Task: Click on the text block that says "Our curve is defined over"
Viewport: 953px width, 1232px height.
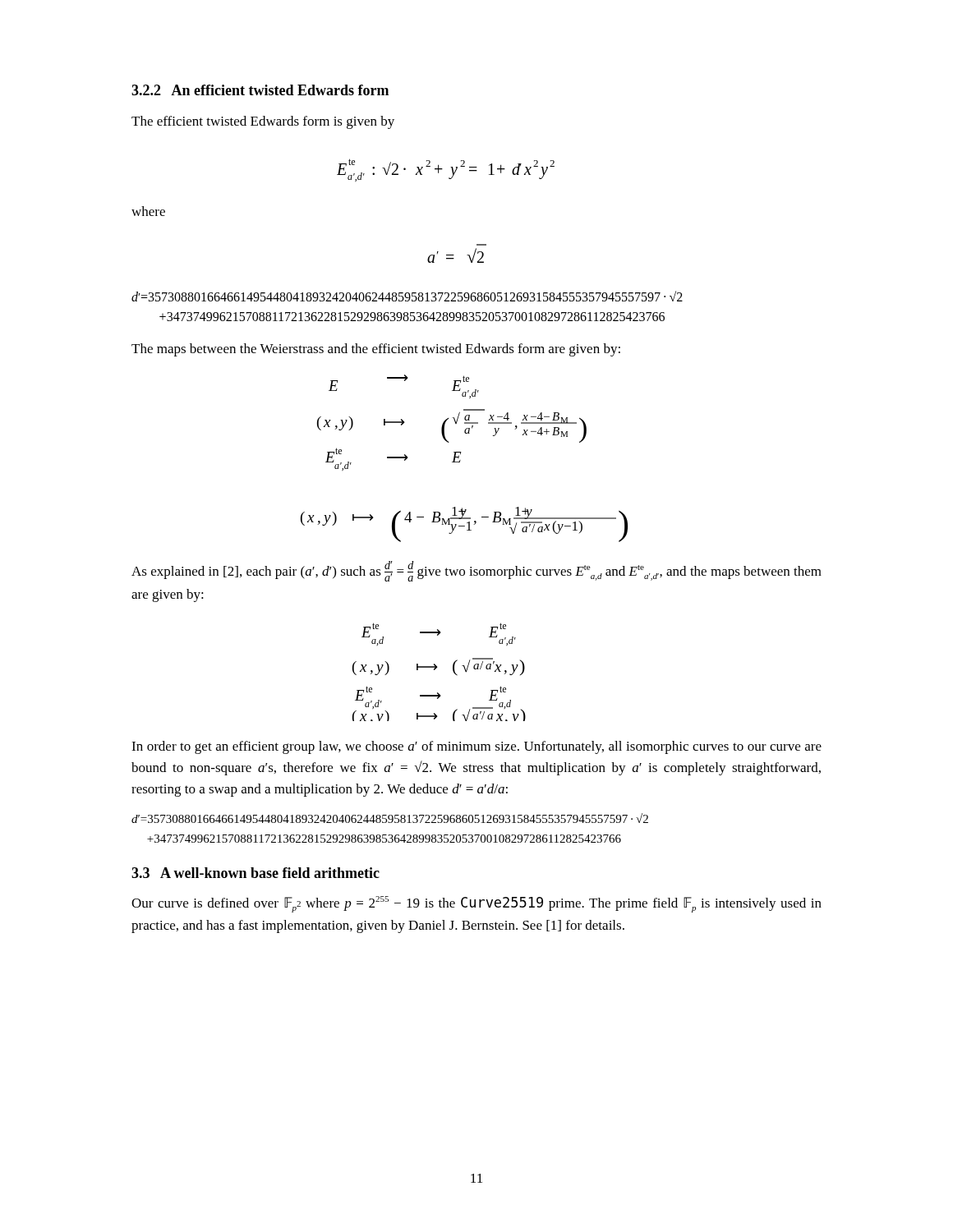Action: point(476,913)
